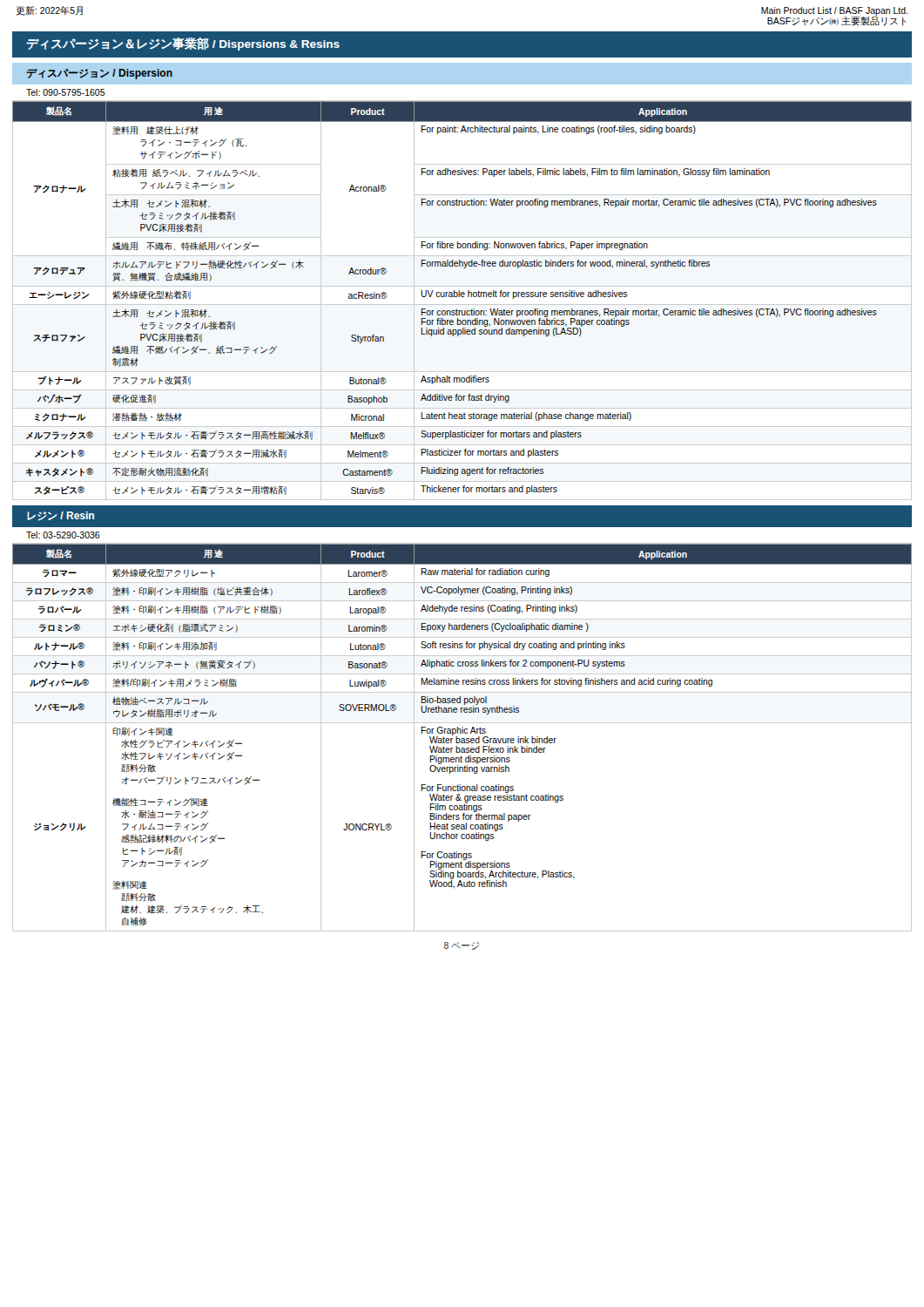This screenshot has width=924, height=1307.
Task: Find the text block starting "ディスパージョン＆レジン事業部 / Dispersions & Resins"
Action: click(x=183, y=44)
